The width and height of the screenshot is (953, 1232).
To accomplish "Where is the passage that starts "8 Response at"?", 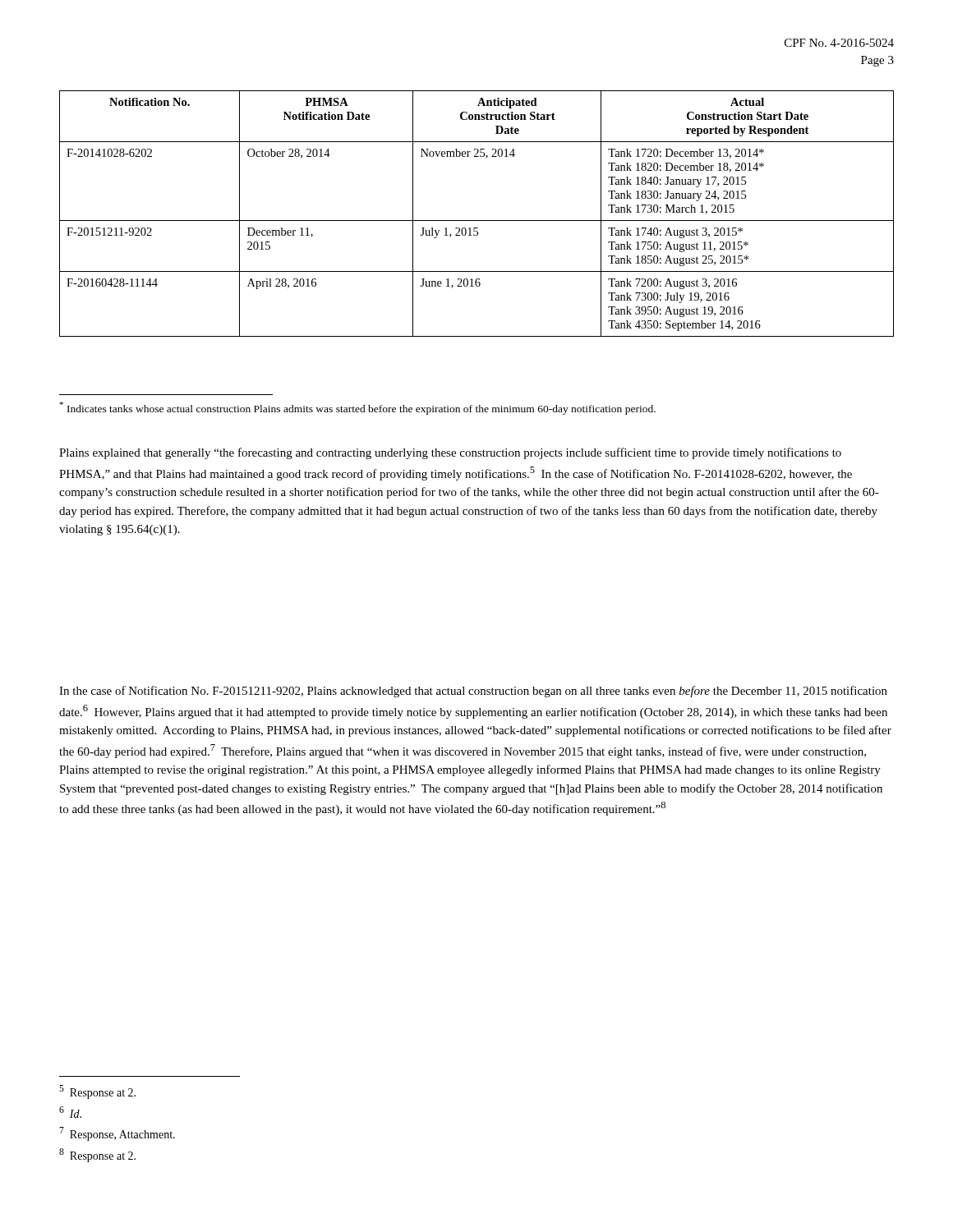I will point(98,1154).
